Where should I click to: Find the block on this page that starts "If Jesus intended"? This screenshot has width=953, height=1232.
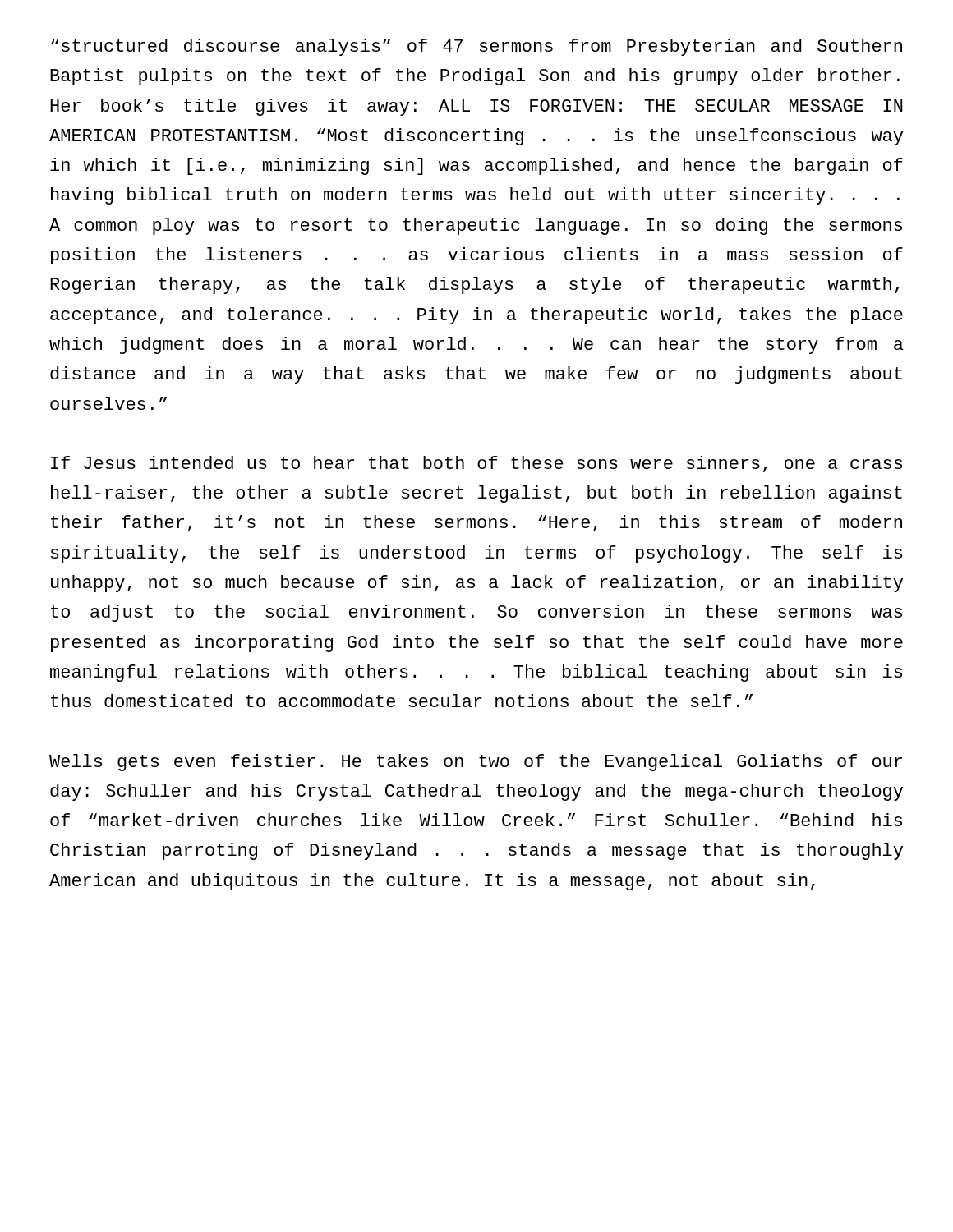point(476,584)
